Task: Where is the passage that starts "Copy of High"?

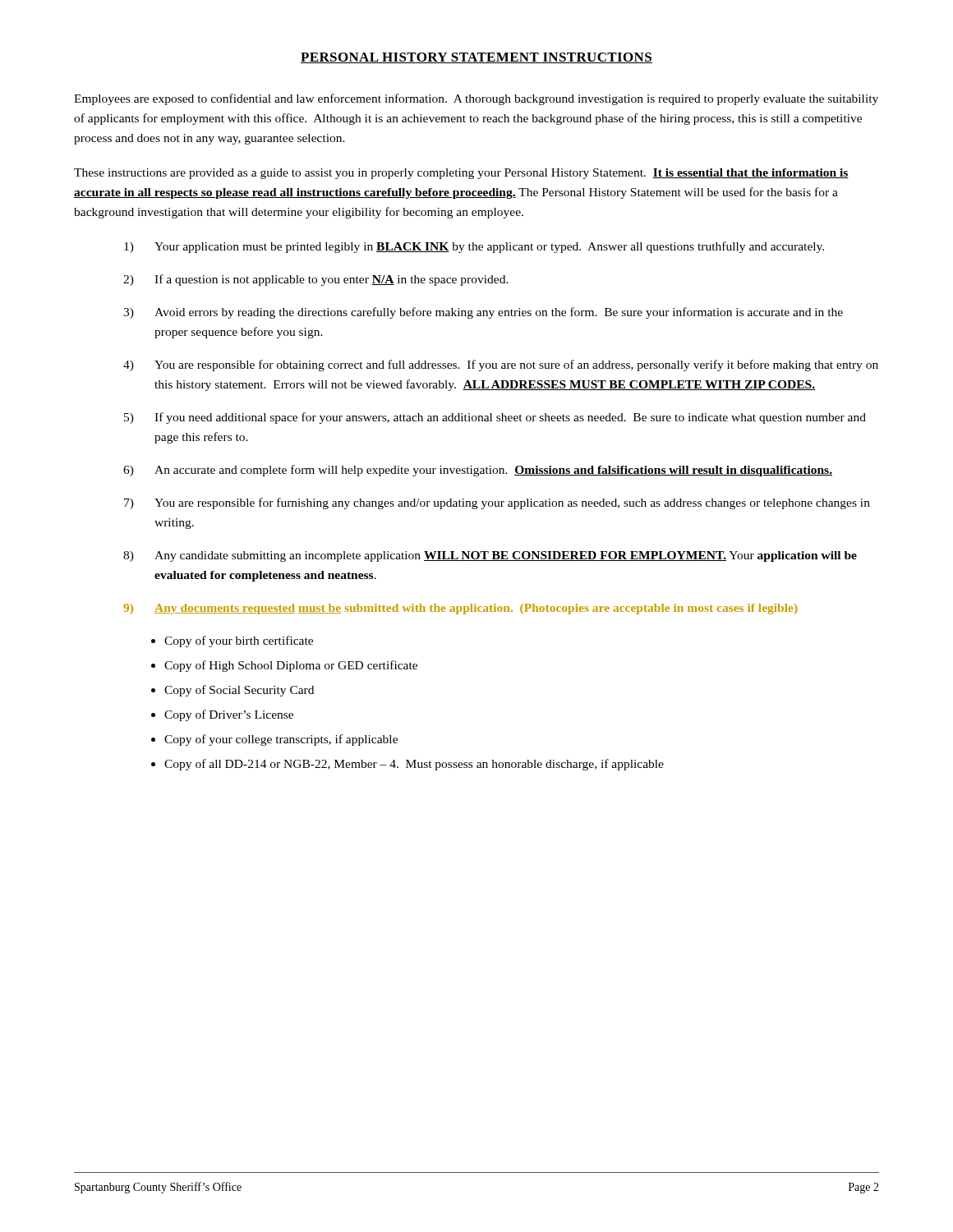Action: (x=291, y=665)
